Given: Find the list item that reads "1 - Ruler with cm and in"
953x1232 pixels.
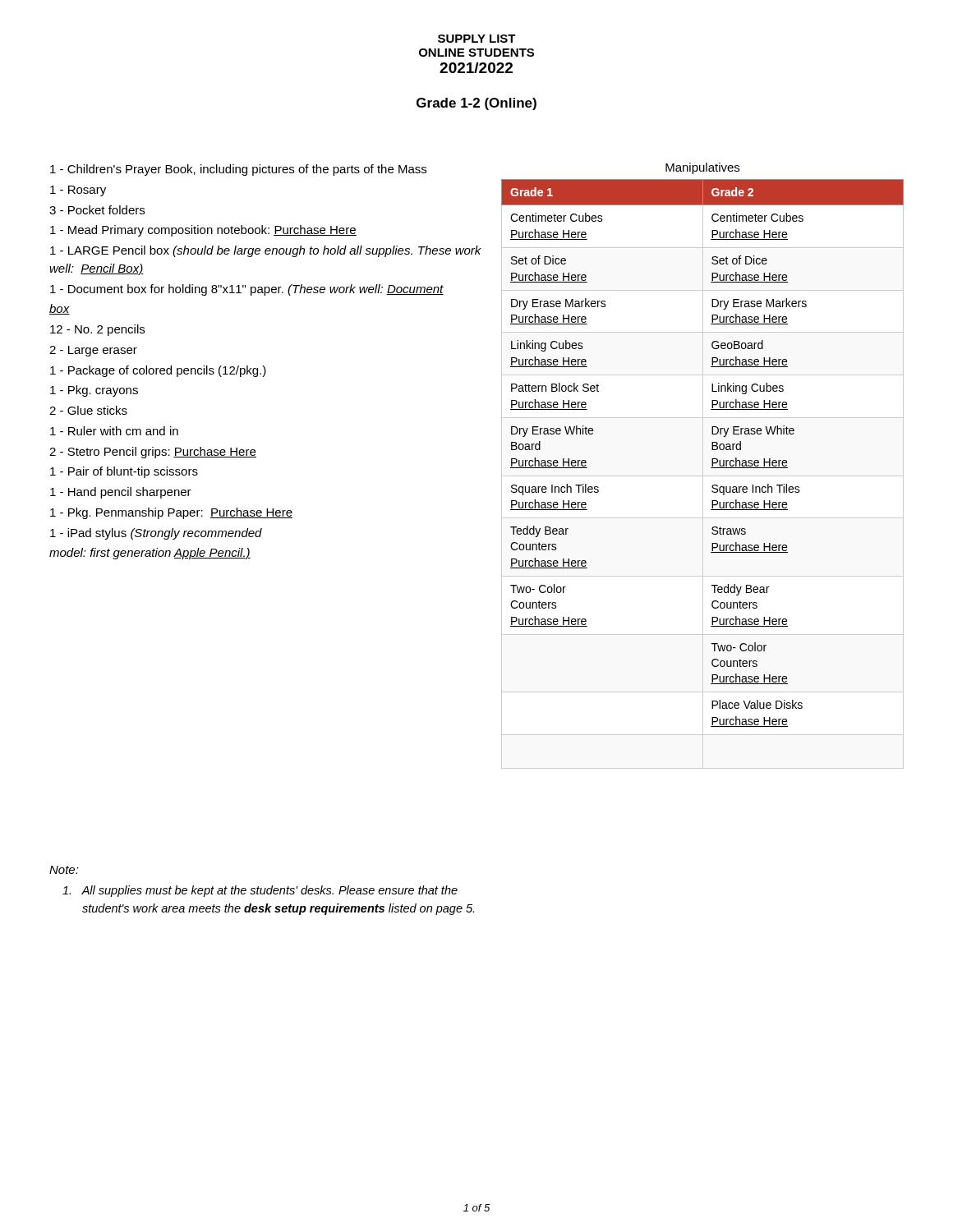Looking at the screenshot, I should pyautogui.click(x=114, y=431).
